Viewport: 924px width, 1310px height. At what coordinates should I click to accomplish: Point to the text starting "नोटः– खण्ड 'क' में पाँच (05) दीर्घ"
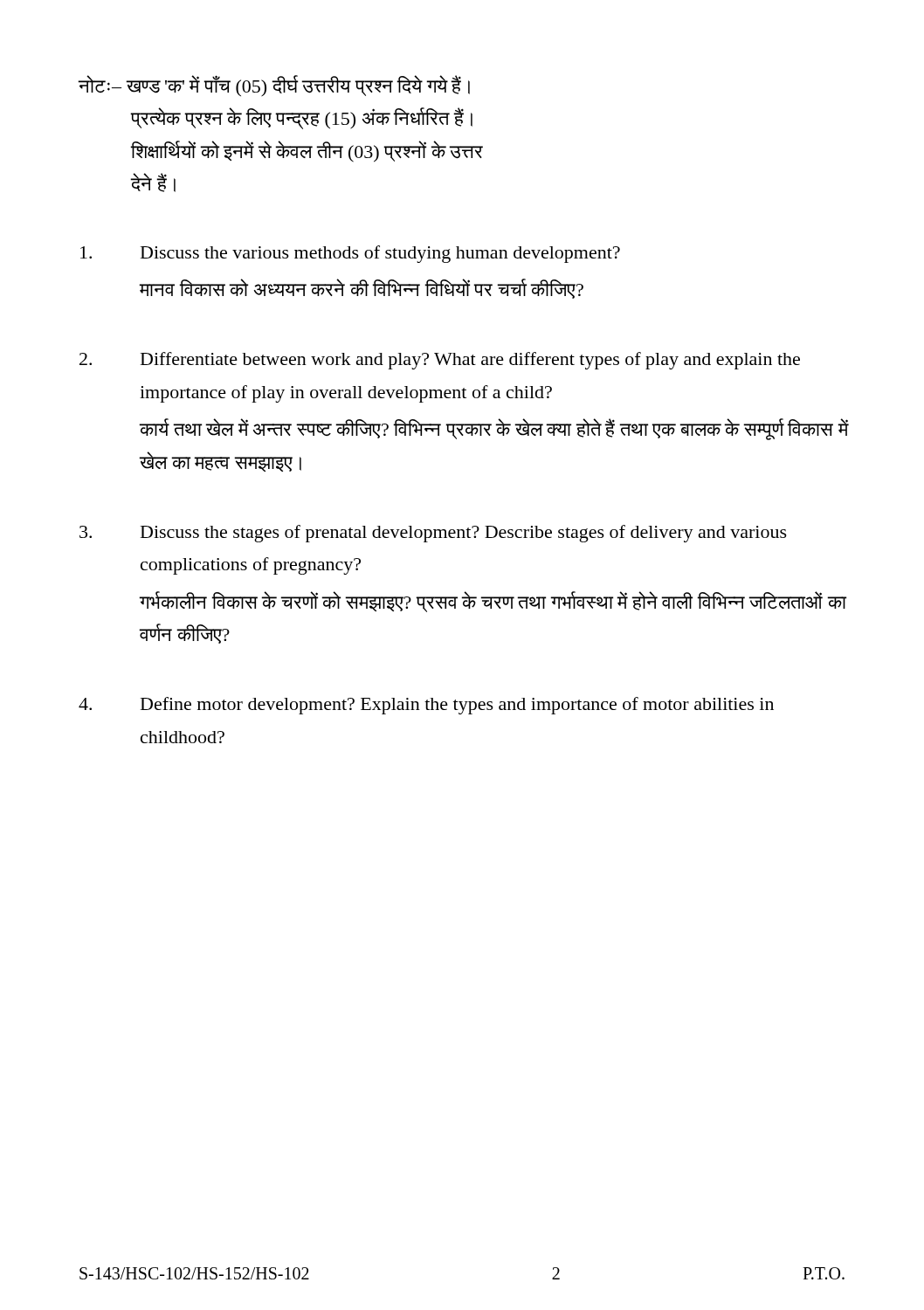point(281,135)
